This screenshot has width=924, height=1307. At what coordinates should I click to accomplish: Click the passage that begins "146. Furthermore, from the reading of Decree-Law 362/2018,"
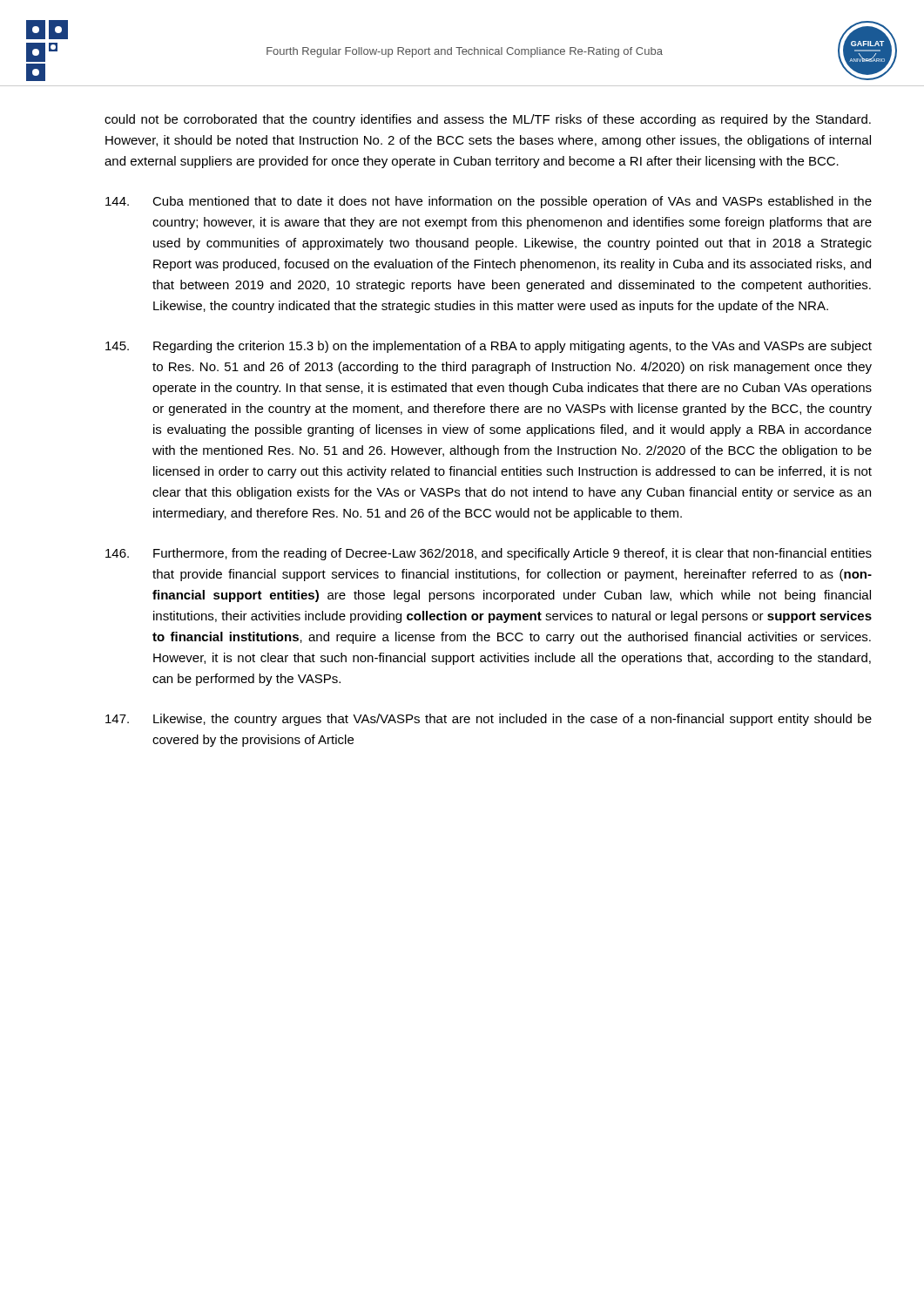[488, 616]
